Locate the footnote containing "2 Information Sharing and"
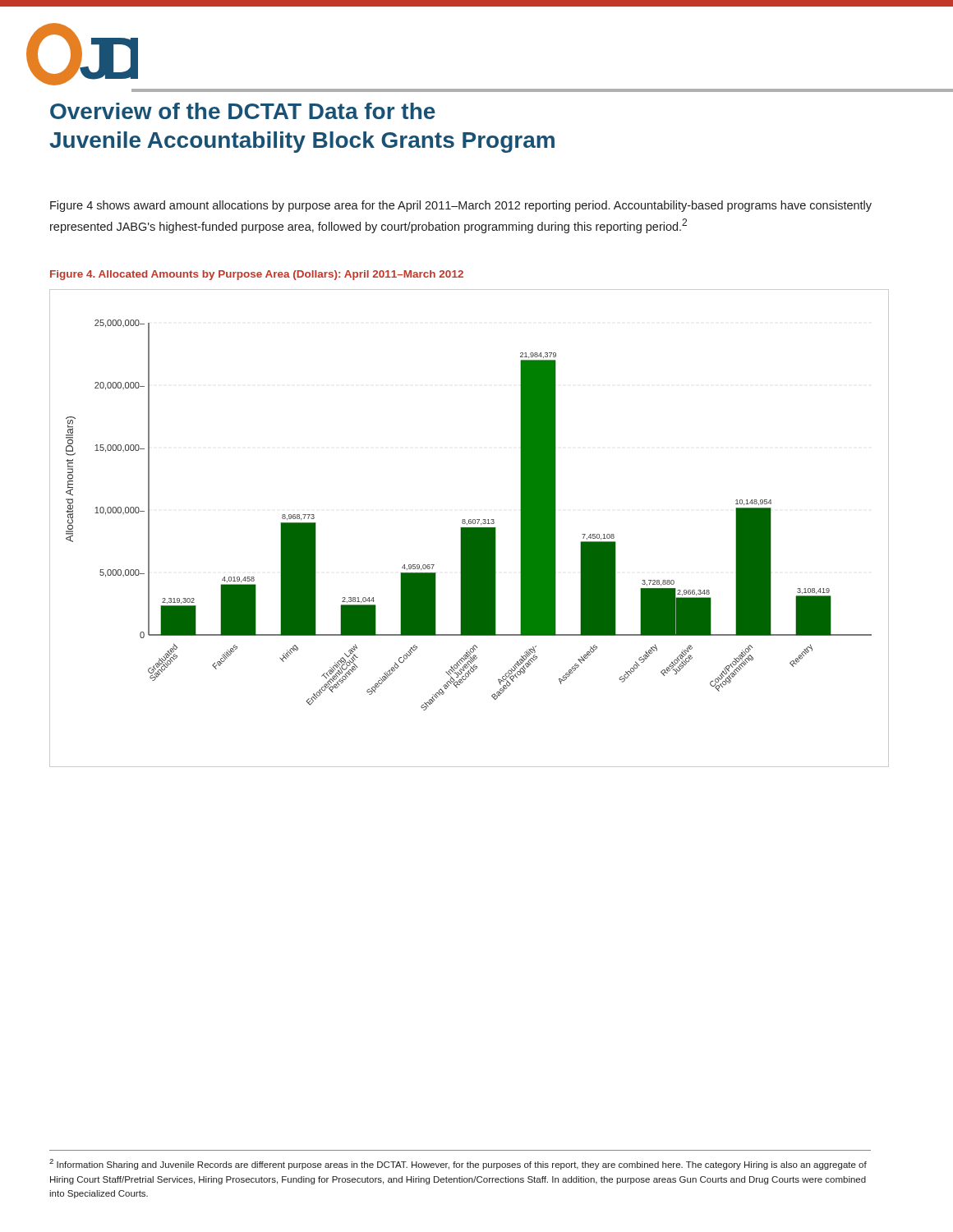953x1232 pixels. click(x=458, y=1177)
